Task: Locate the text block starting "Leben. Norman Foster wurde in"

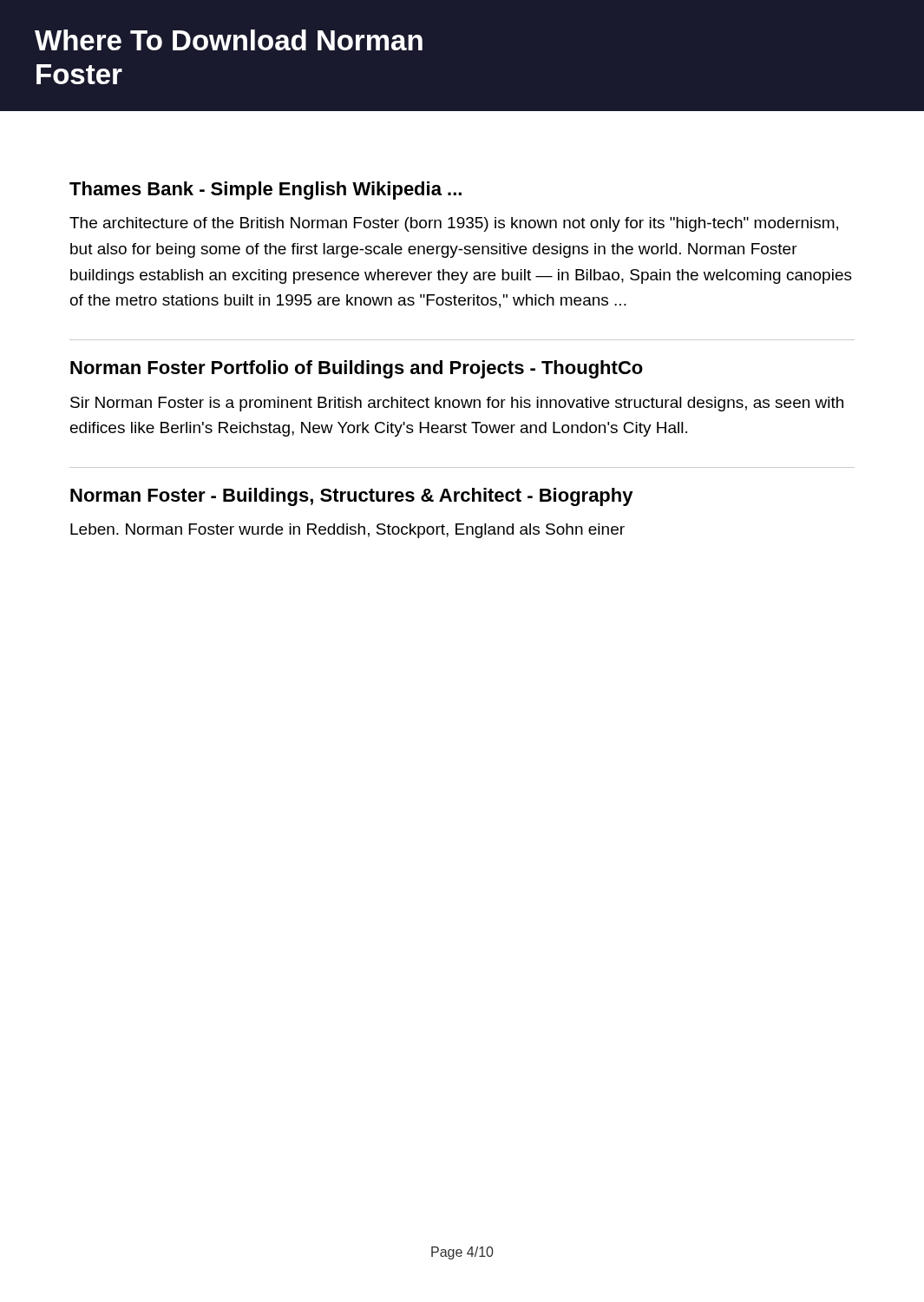Action: click(x=347, y=529)
